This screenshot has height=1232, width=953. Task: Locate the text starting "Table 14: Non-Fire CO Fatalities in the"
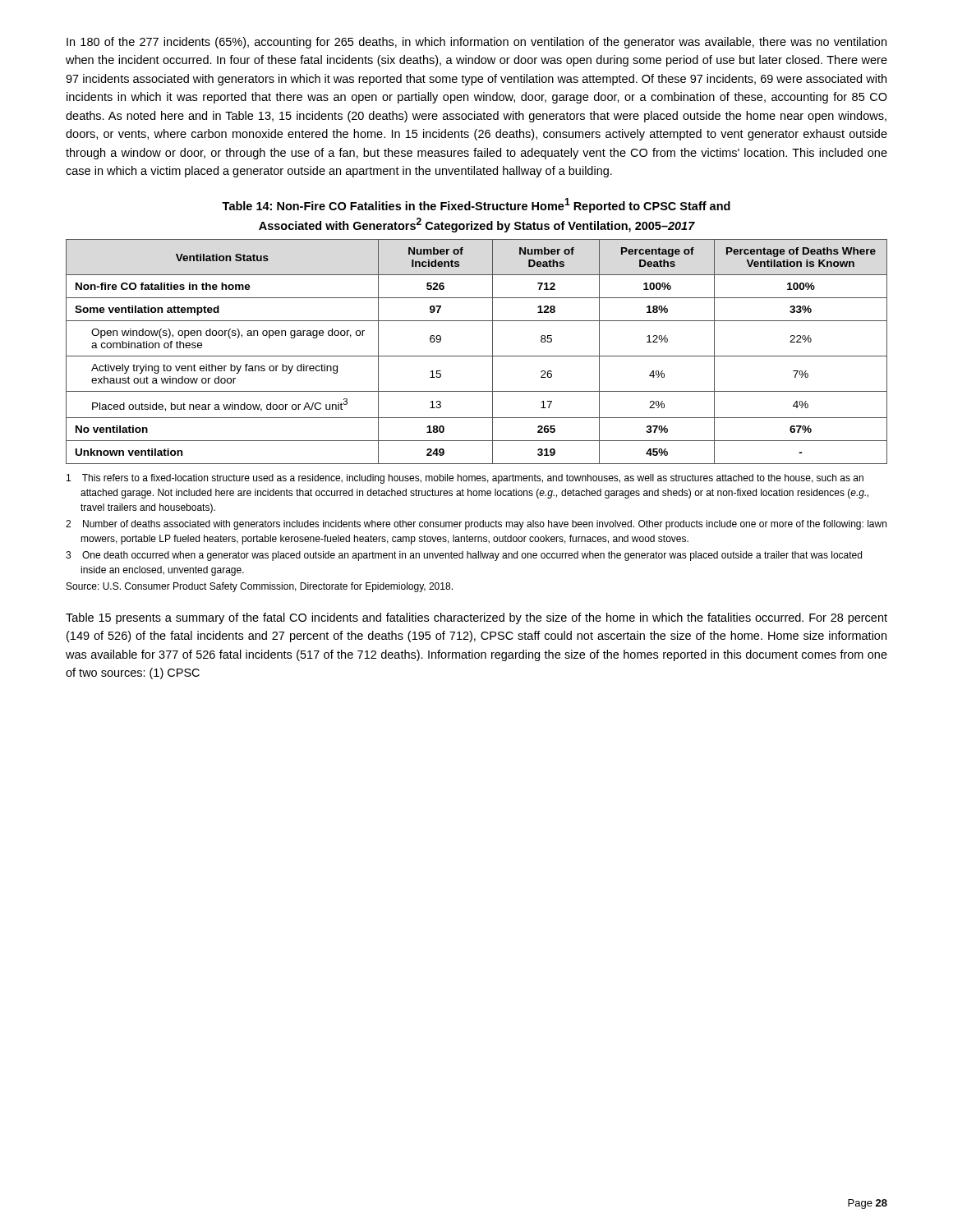click(x=476, y=214)
